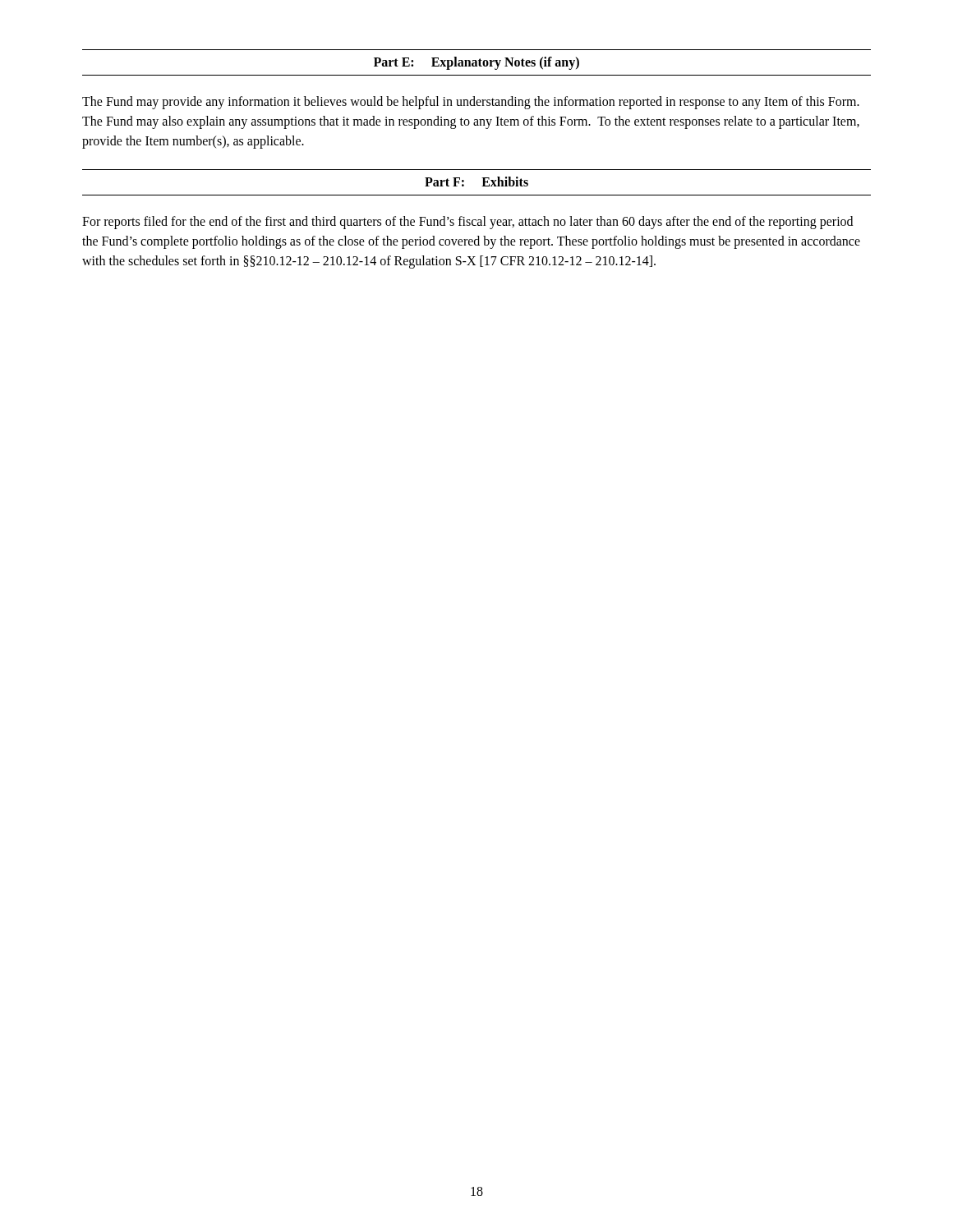Navigate to the block starting "Part F: Exhibits"
This screenshot has height=1232, width=953.
coord(476,182)
